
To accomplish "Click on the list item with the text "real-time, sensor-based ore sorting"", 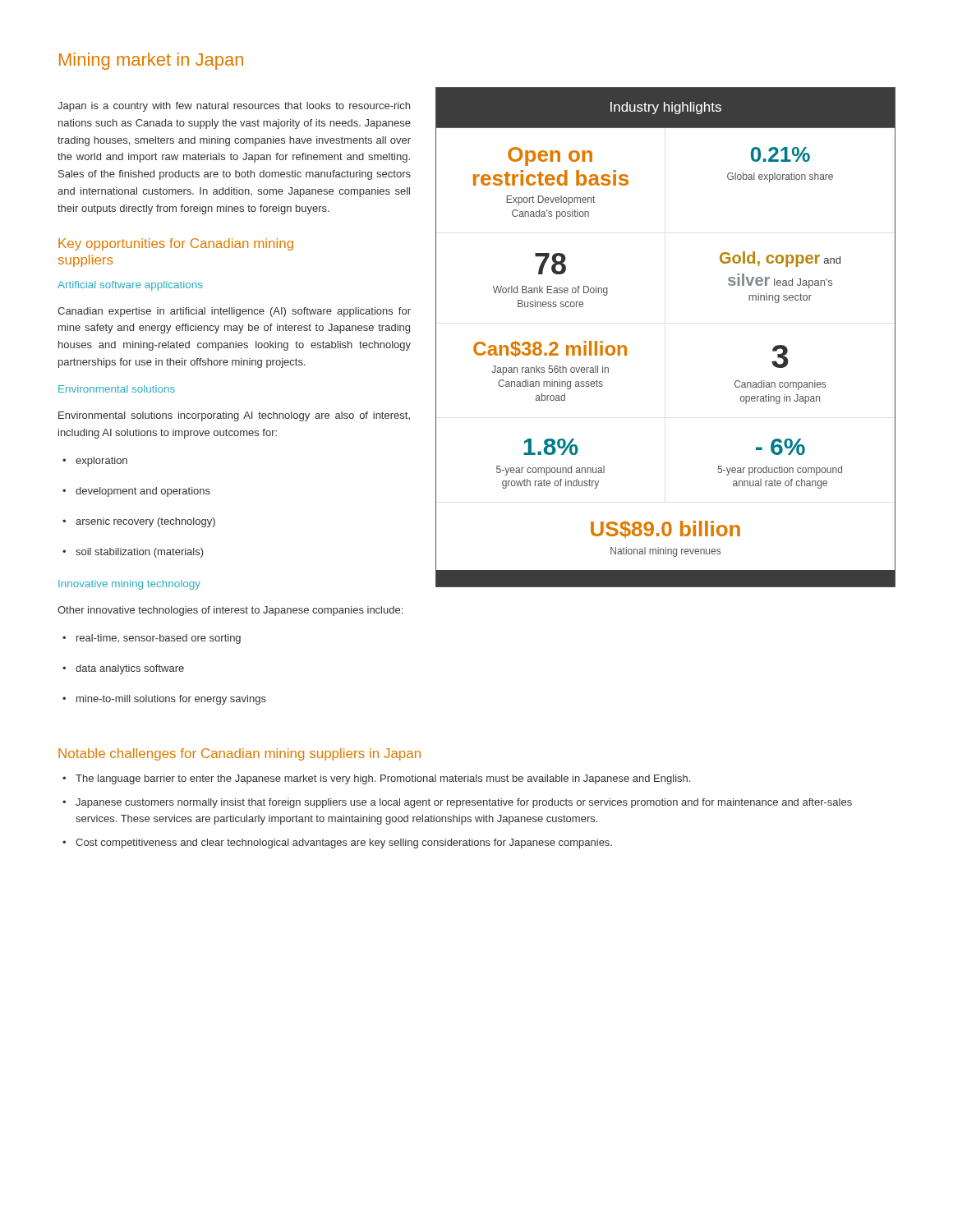I will point(234,639).
